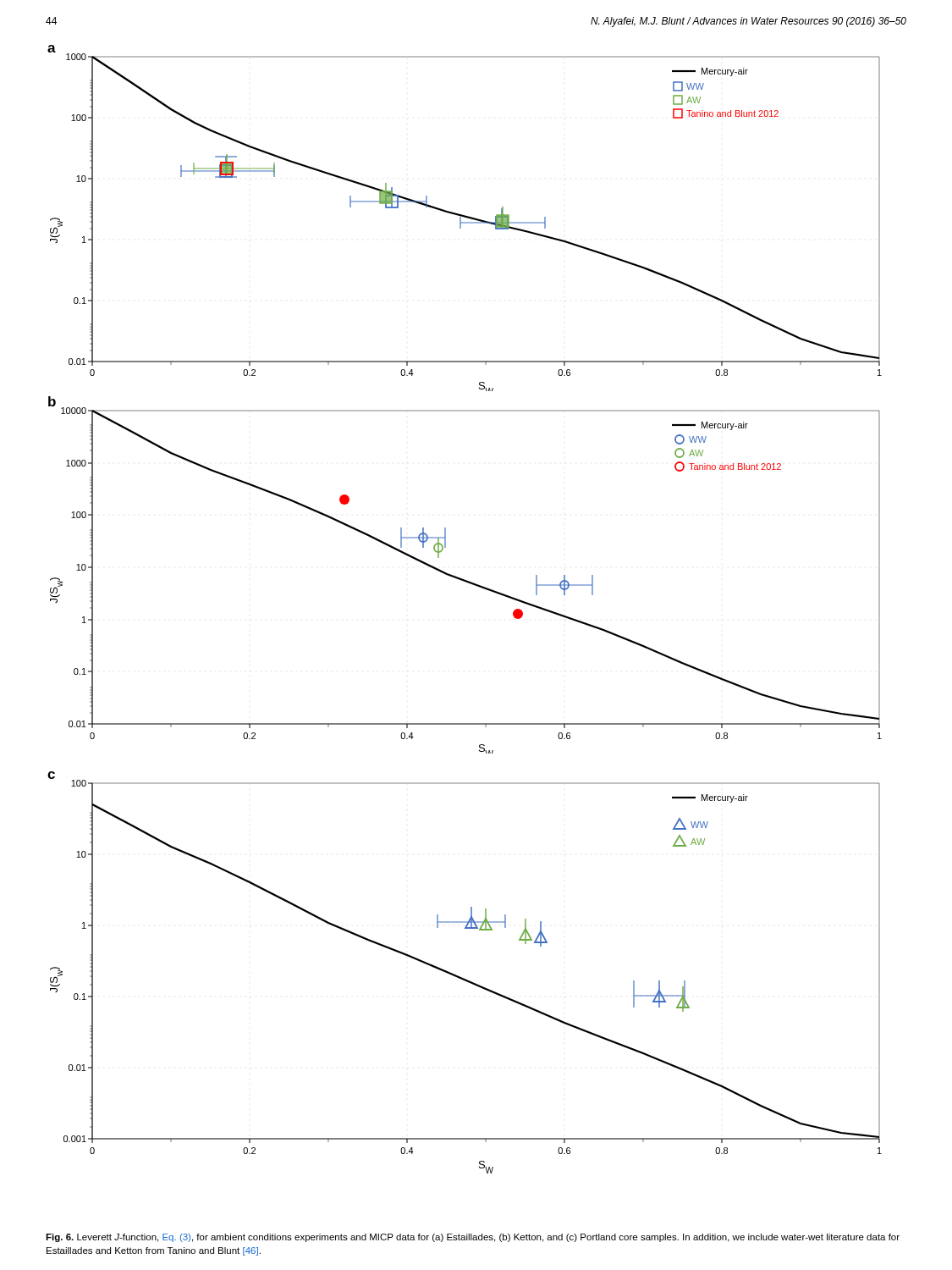Viewport: 952px width, 1270px height.
Task: Find the passage starting "Fig. 6. Leverett J-function,"
Action: 473,1244
